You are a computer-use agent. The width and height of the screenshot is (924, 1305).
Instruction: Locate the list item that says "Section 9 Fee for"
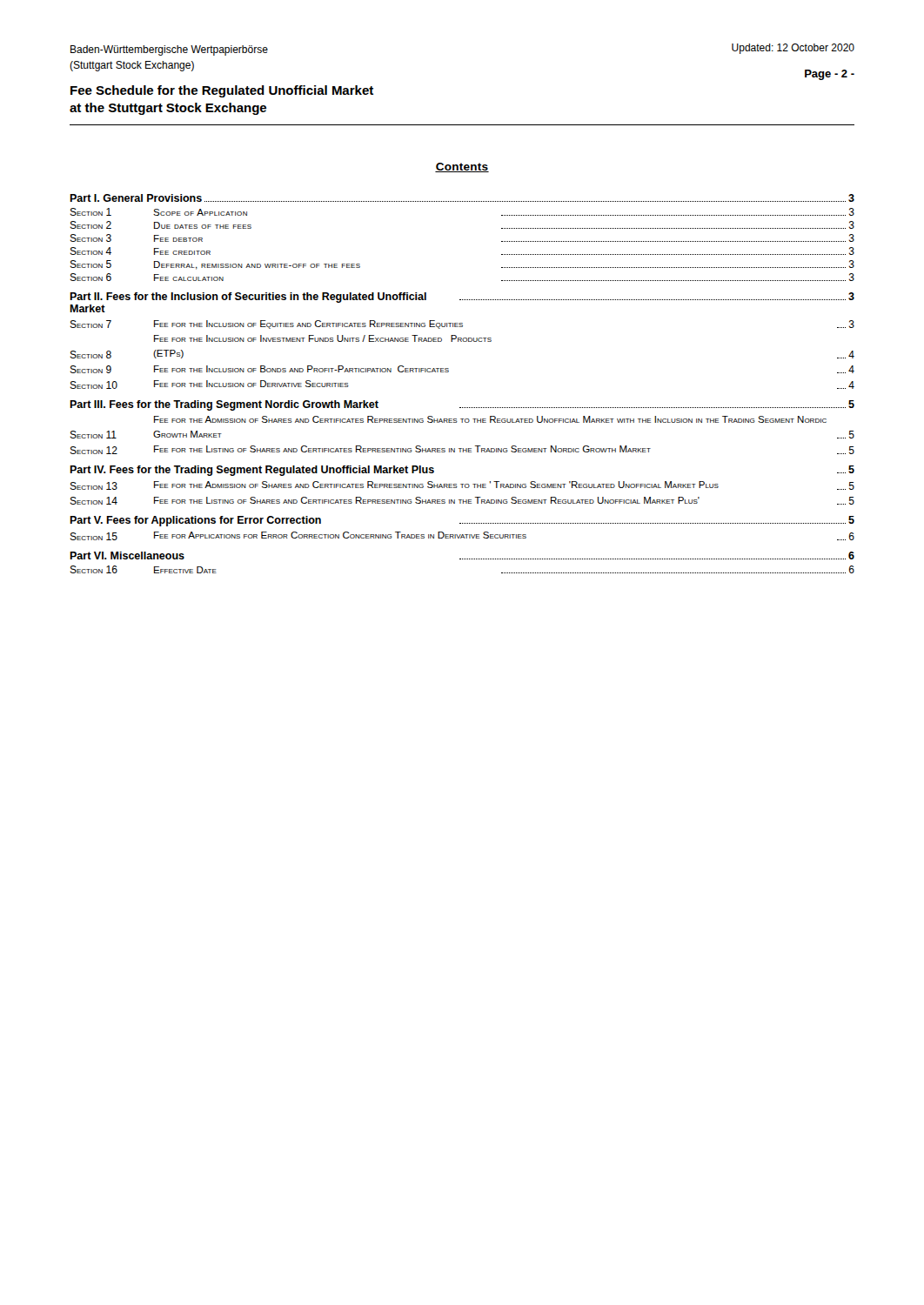tap(86, 369)
